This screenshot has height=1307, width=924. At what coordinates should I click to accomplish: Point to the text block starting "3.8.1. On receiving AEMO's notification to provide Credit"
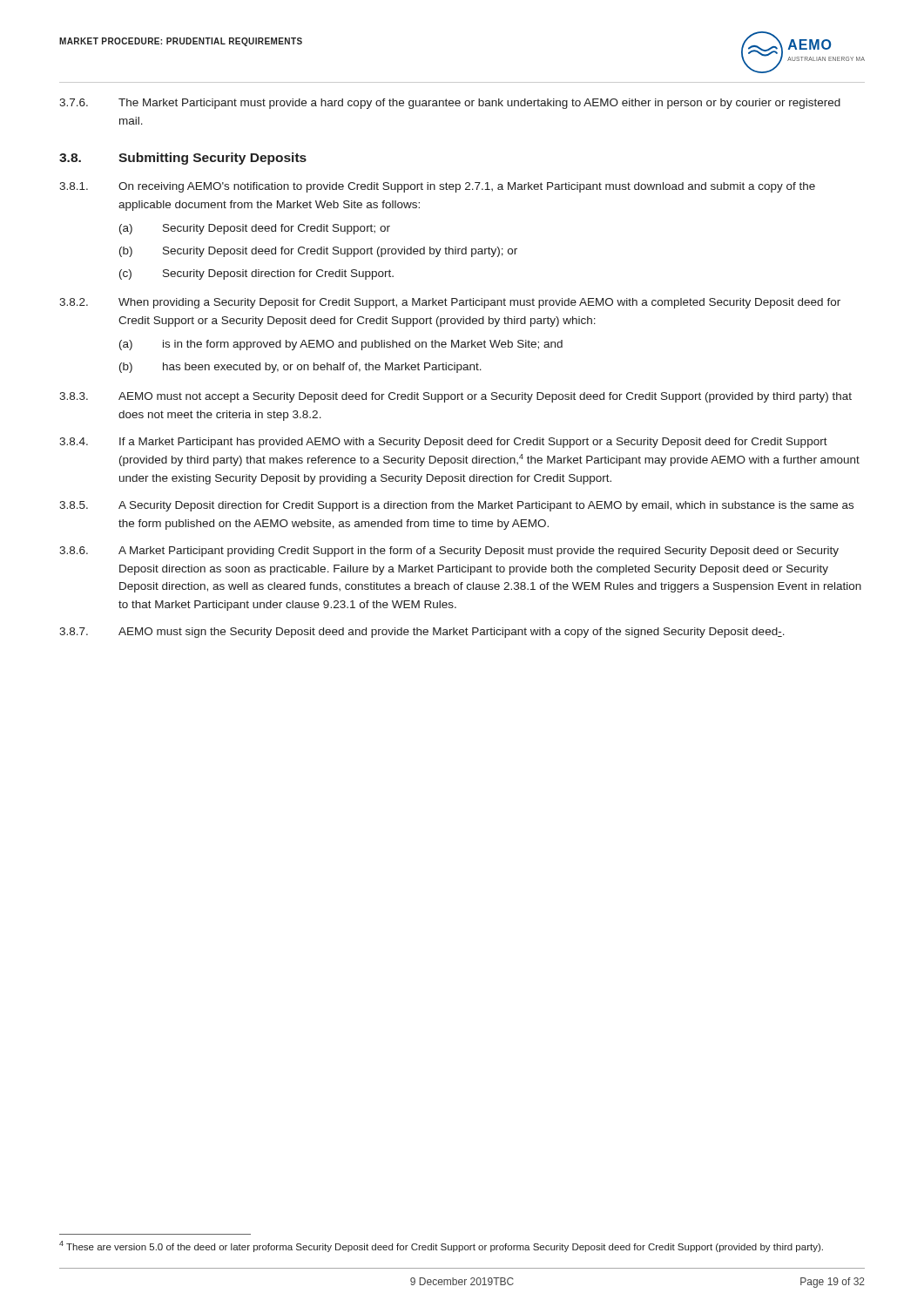point(437,187)
